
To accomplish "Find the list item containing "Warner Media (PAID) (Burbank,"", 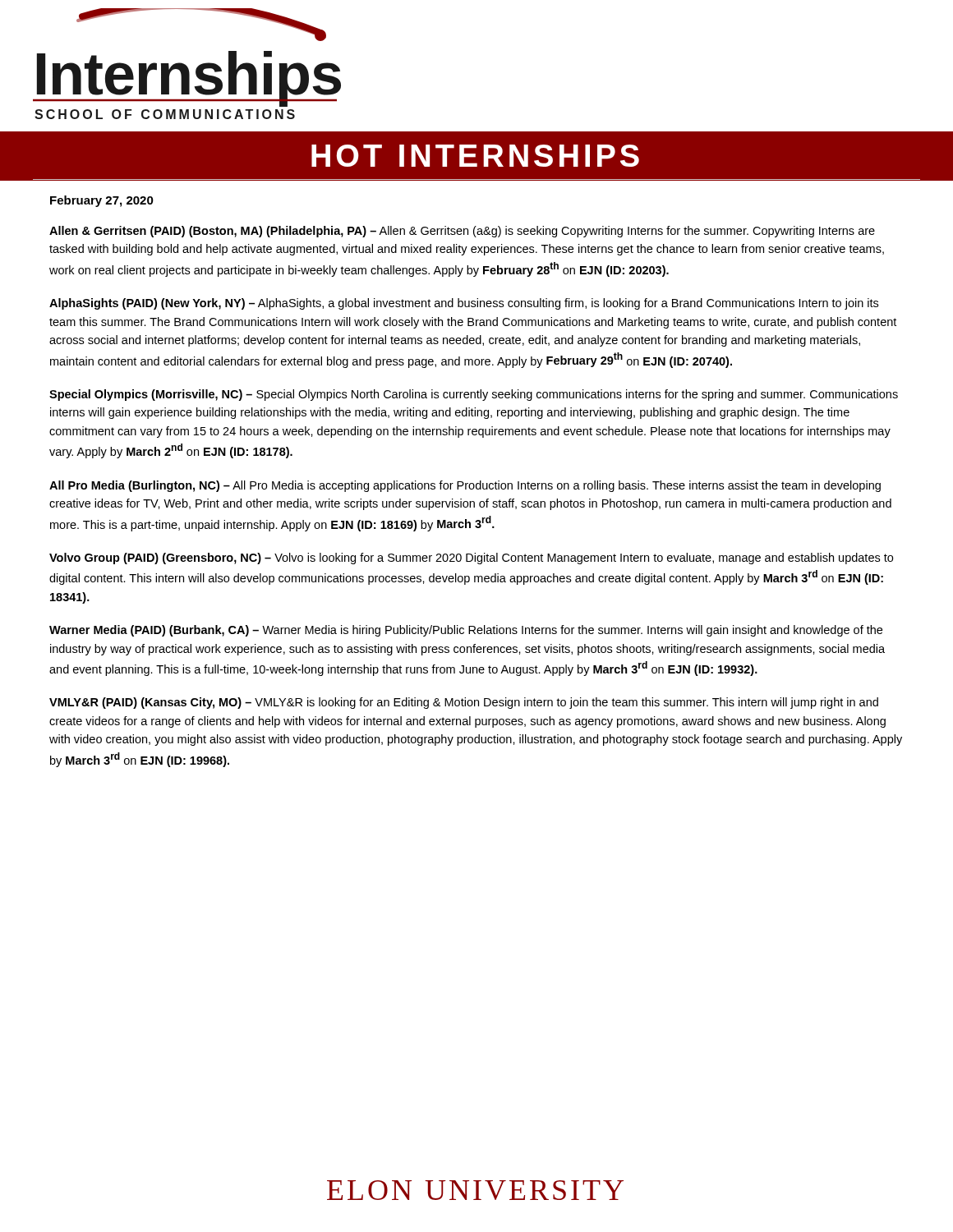I will tap(467, 650).
